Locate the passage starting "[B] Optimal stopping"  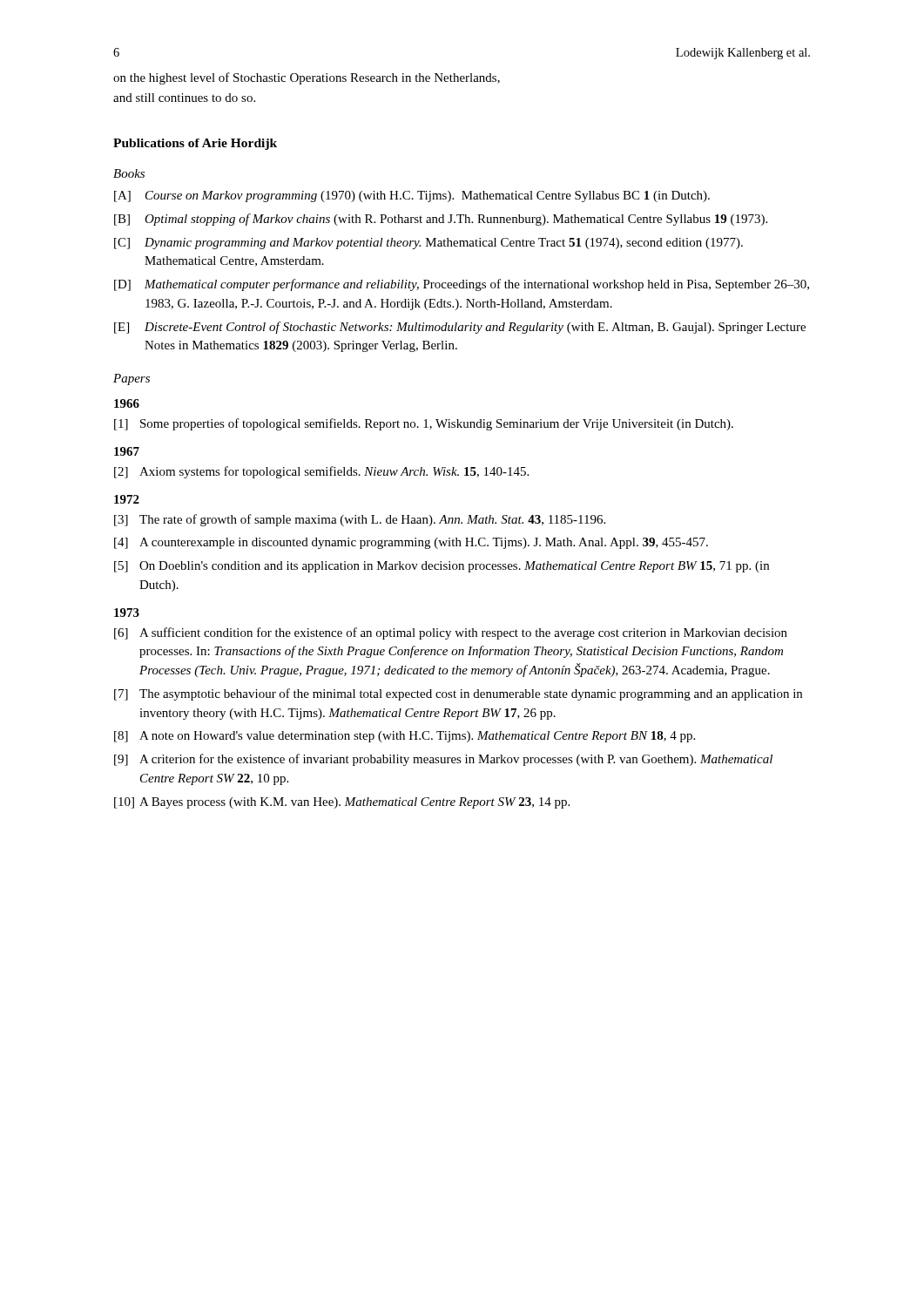point(462,219)
